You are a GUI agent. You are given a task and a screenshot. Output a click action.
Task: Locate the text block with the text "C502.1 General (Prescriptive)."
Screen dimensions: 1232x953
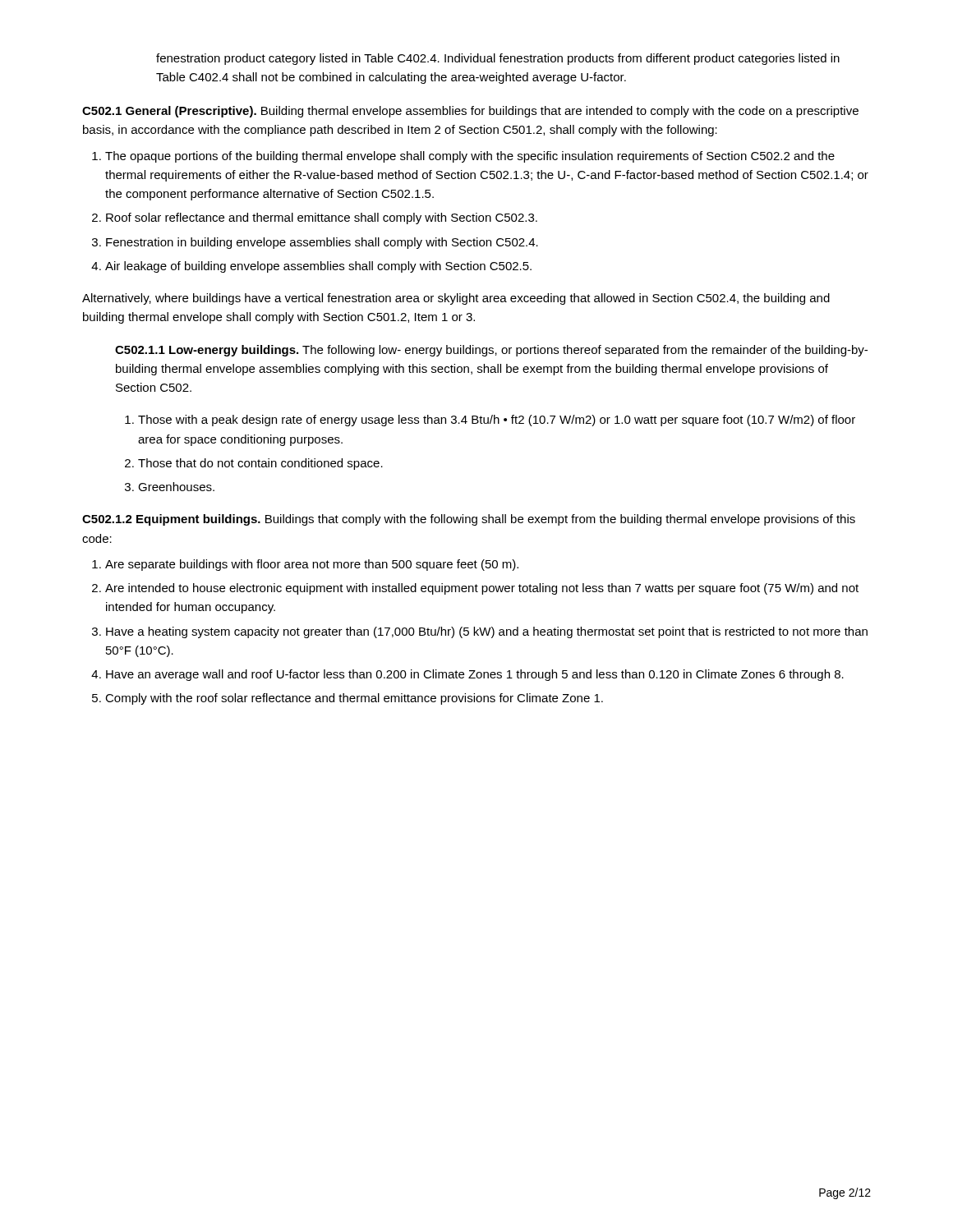pos(476,189)
